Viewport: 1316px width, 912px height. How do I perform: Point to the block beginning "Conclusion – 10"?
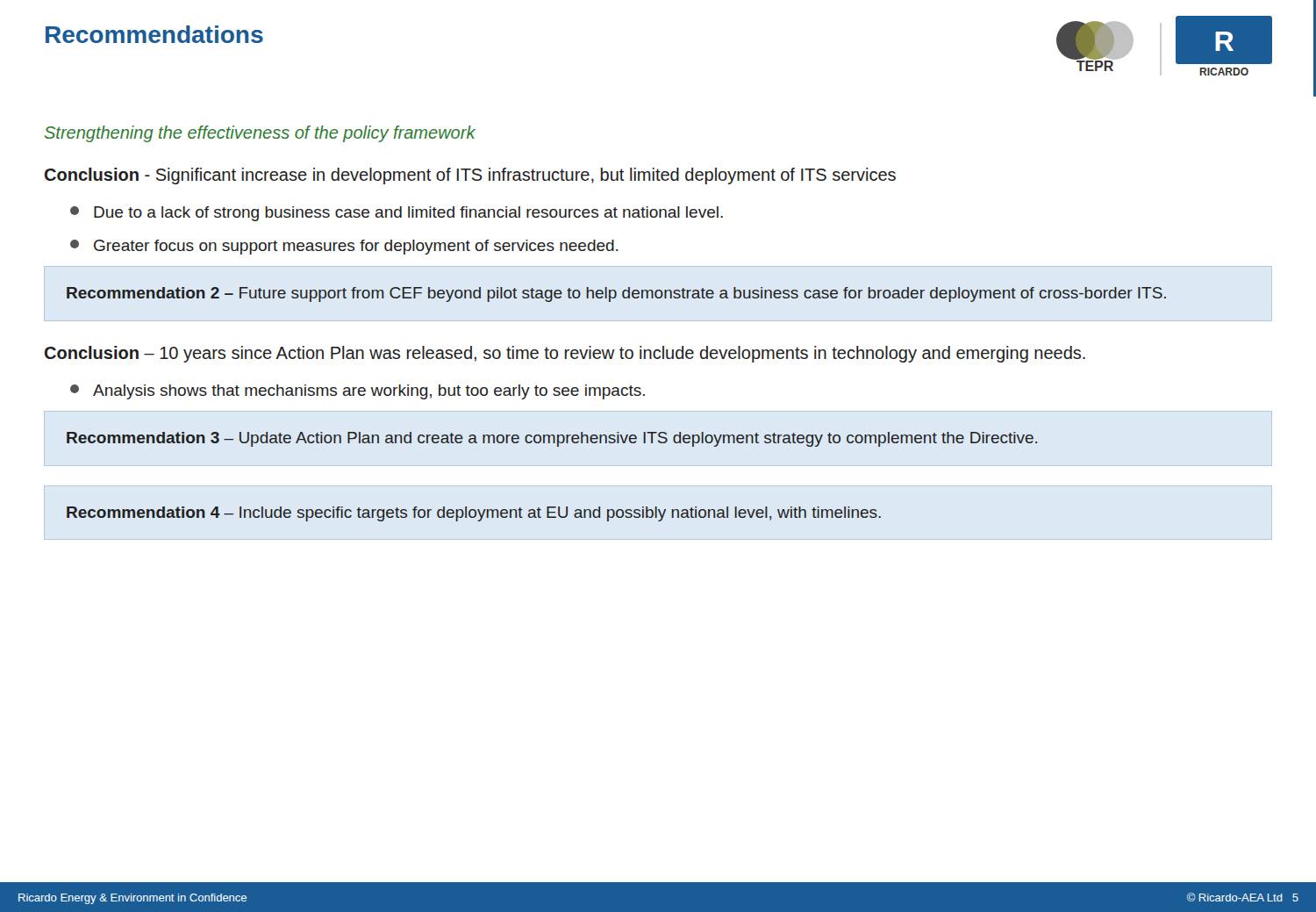[565, 352]
